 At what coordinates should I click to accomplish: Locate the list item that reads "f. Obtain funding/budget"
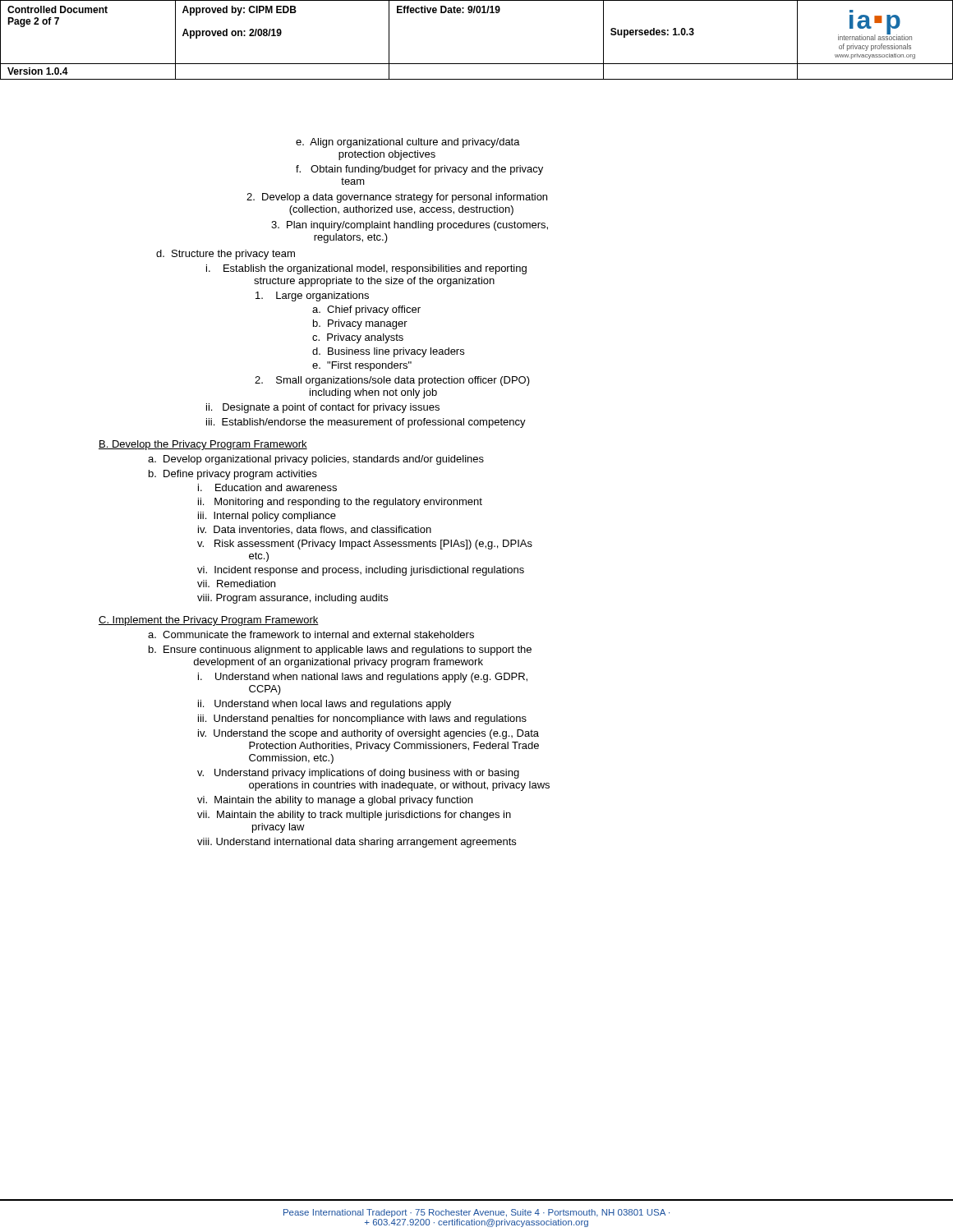click(x=419, y=170)
